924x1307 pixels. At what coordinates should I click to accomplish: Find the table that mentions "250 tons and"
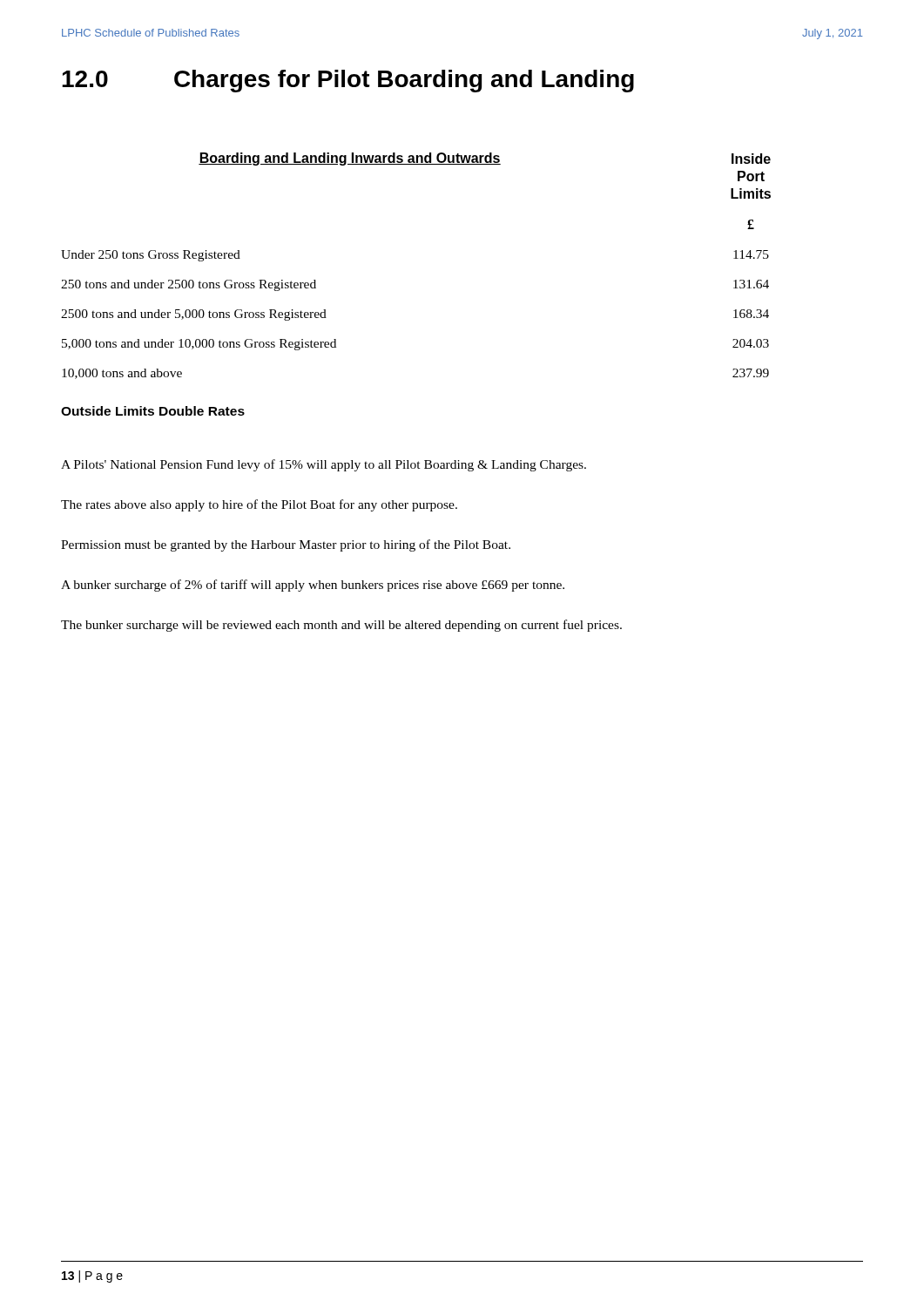pos(462,266)
